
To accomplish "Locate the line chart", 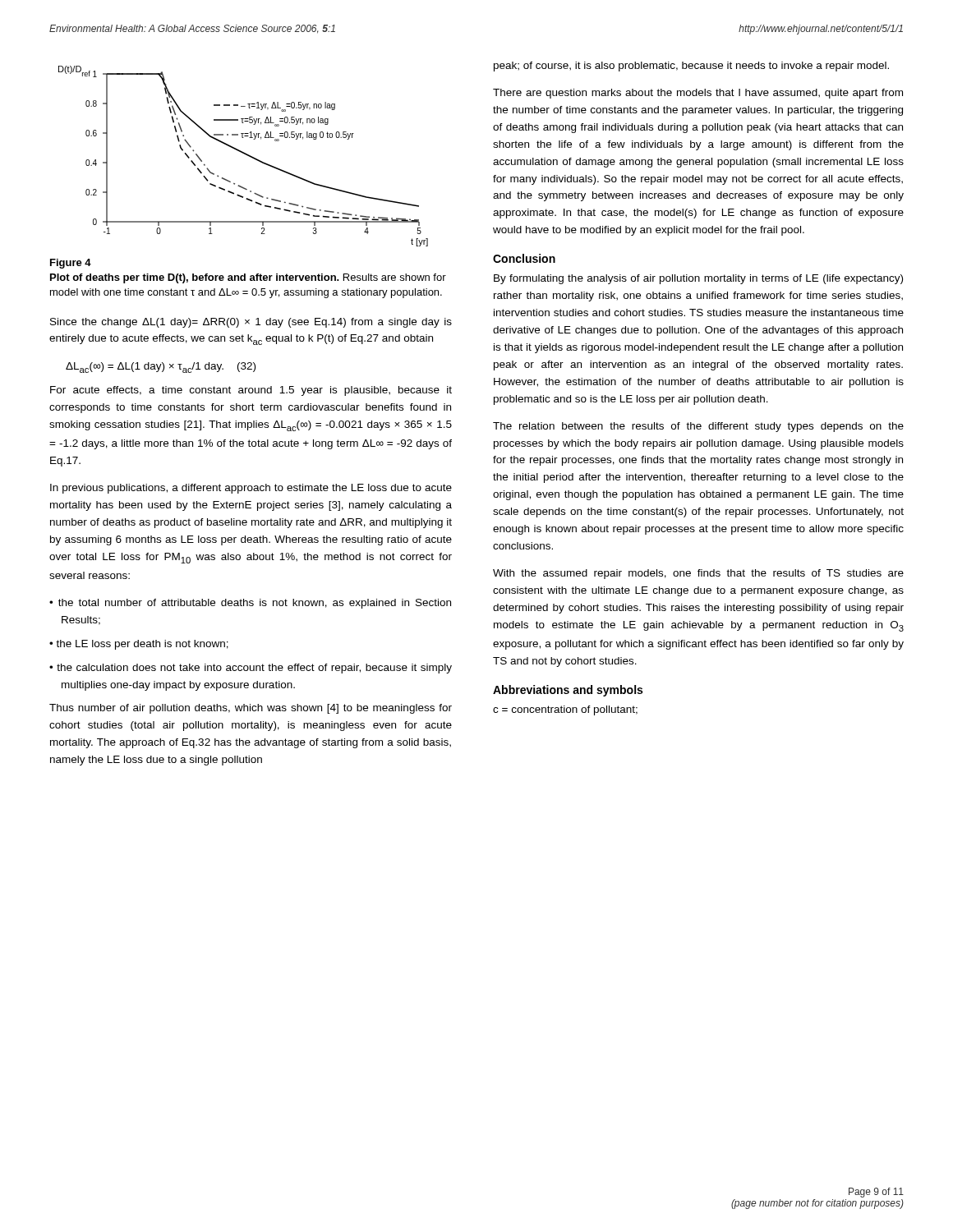I will point(251,153).
